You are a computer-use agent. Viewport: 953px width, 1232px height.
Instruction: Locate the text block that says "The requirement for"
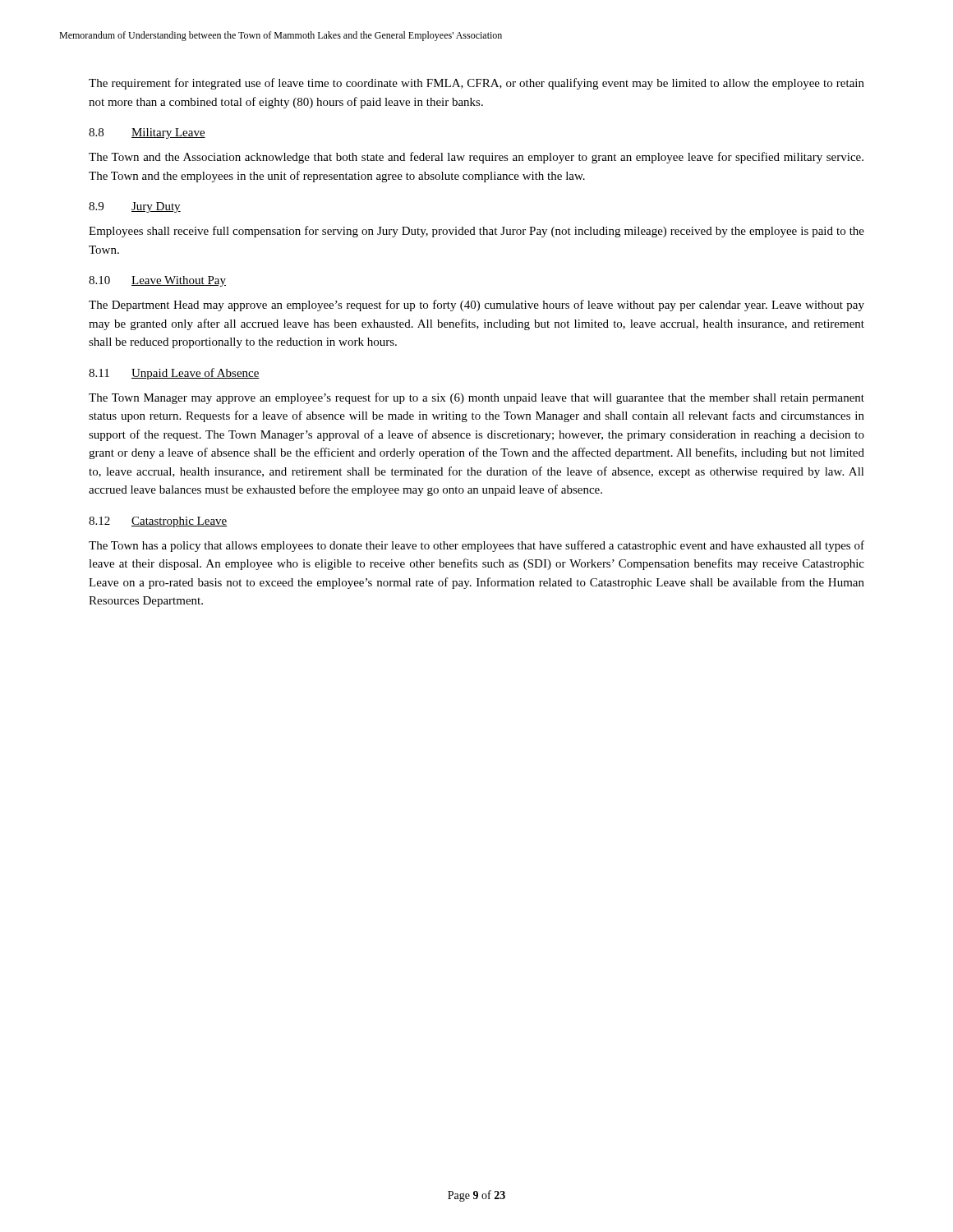pyautogui.click(x=476, y=92)
